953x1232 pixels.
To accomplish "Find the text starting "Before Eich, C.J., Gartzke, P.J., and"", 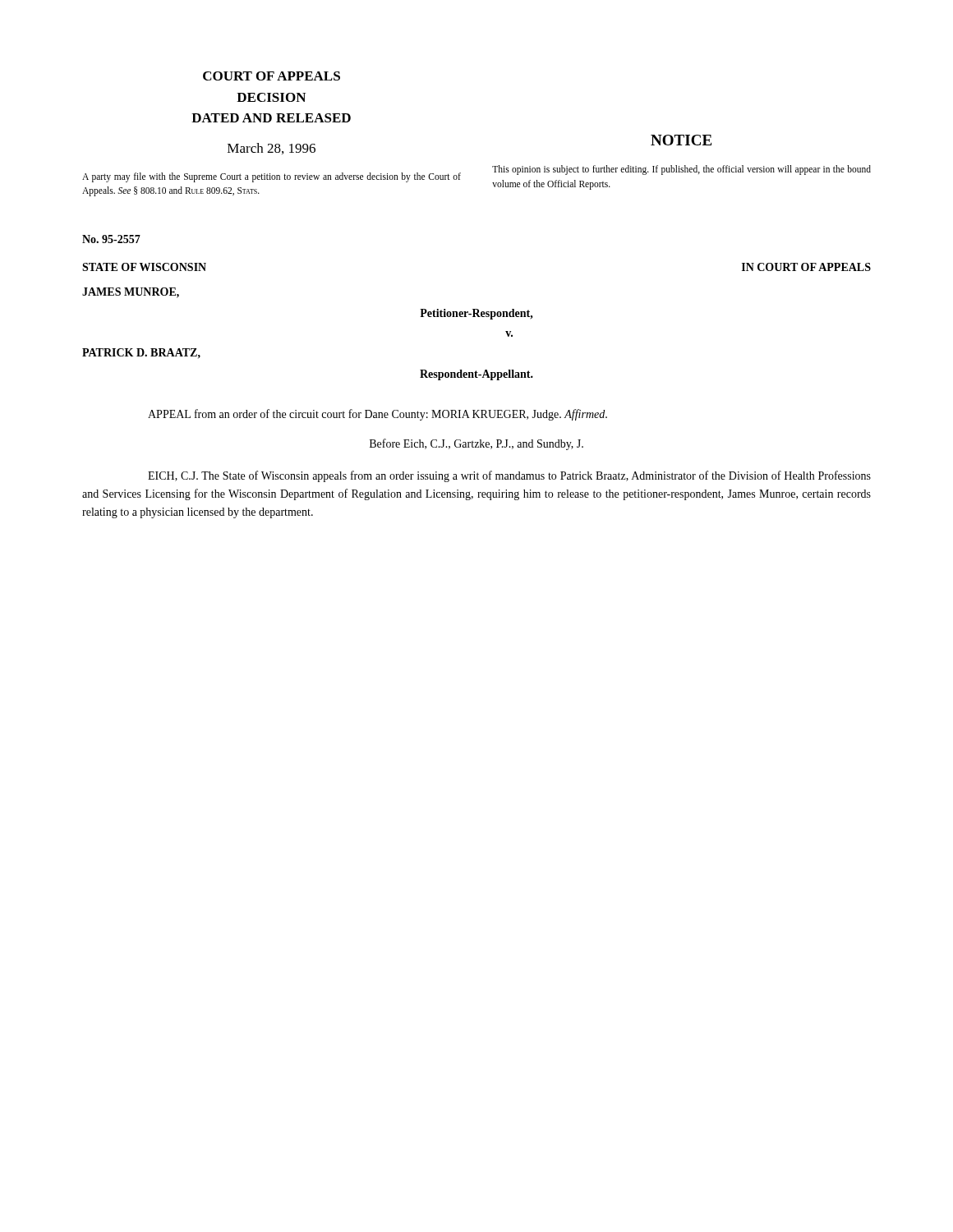I will 476,444.
